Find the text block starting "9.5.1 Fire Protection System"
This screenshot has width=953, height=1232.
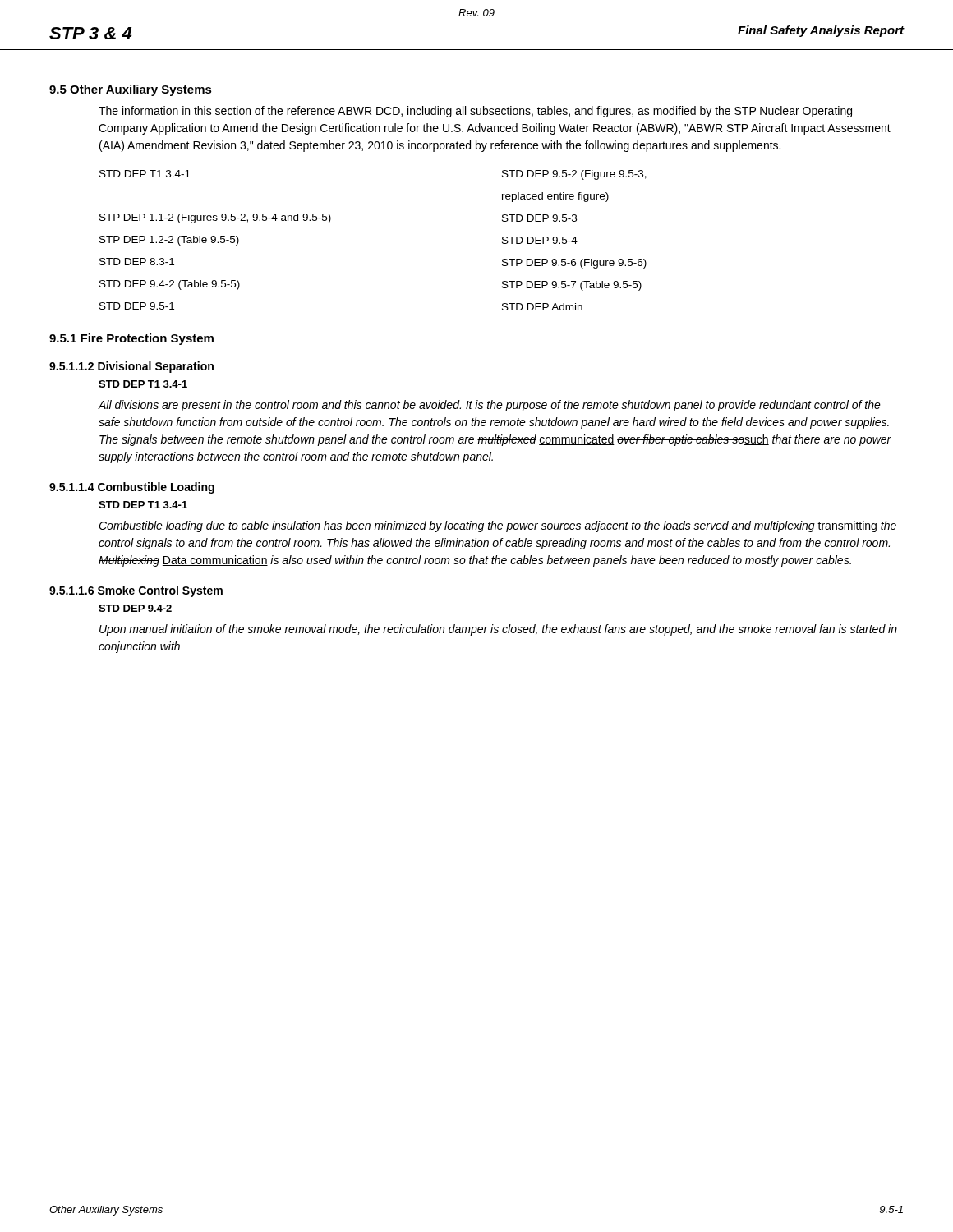click(132, 338)
